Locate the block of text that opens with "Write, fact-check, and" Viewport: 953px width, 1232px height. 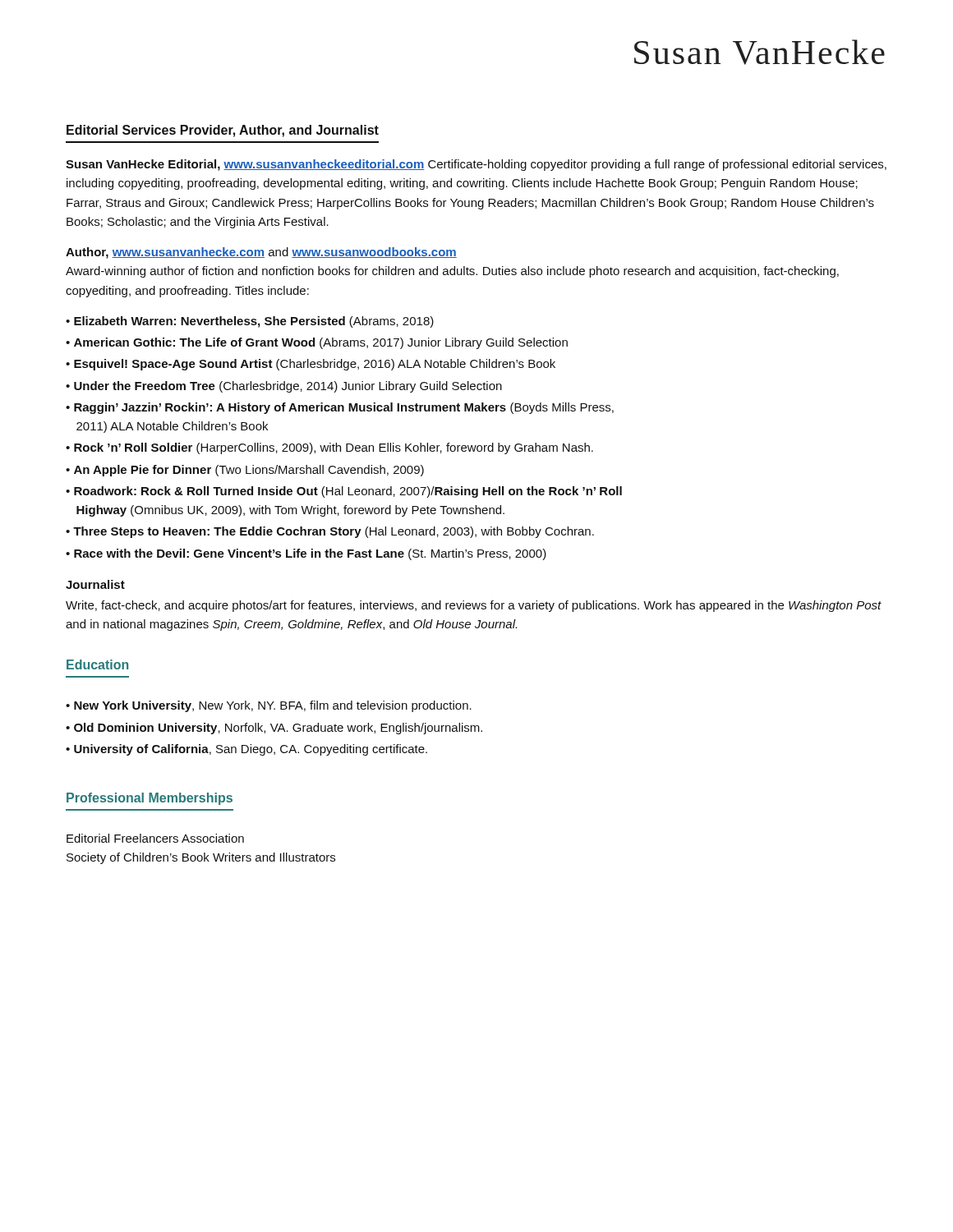[473, 614]
